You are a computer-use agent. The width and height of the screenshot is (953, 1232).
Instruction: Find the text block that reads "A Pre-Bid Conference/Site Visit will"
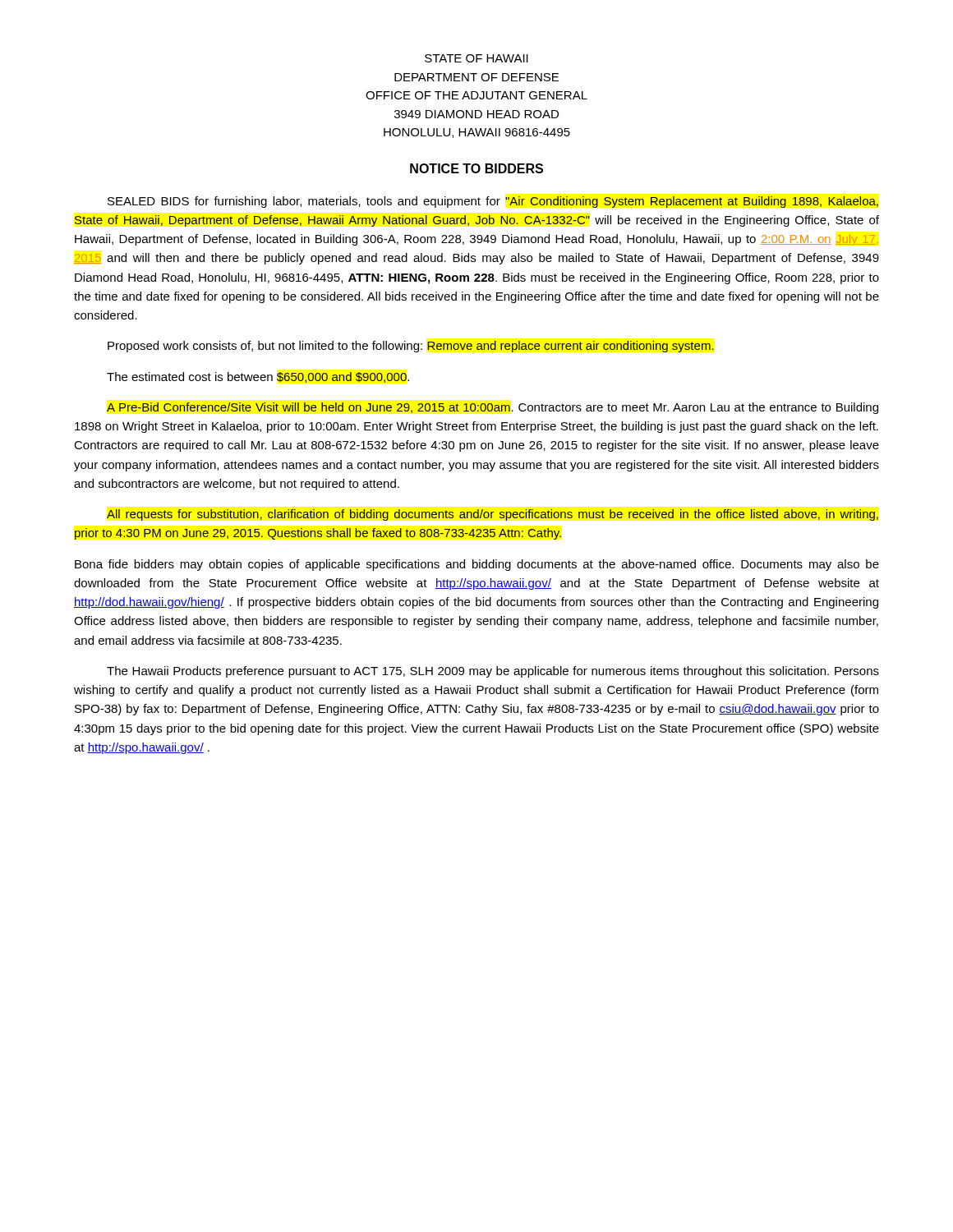[x=476, y=445]
